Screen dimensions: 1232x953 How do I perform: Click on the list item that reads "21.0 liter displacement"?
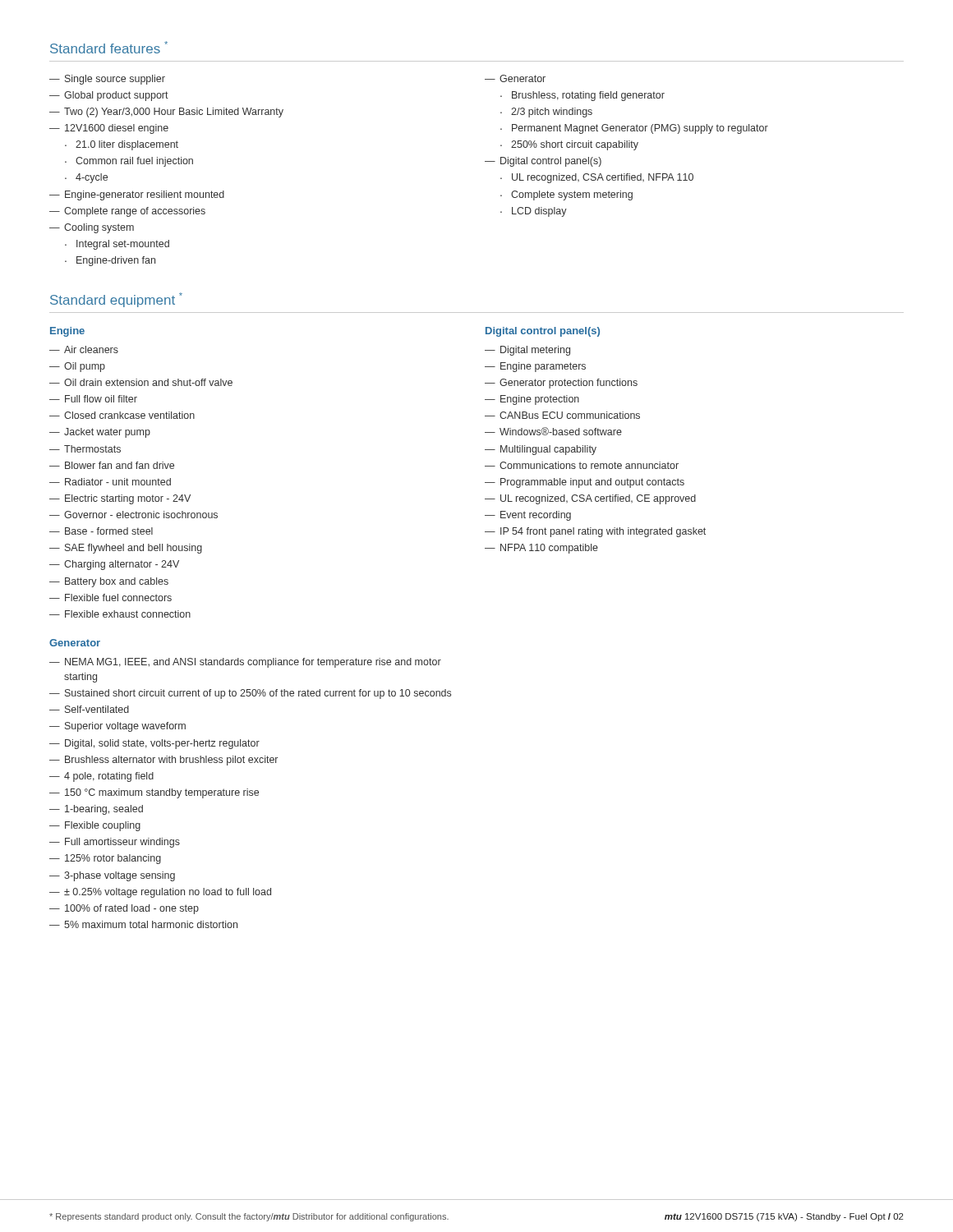pos(127,145)
